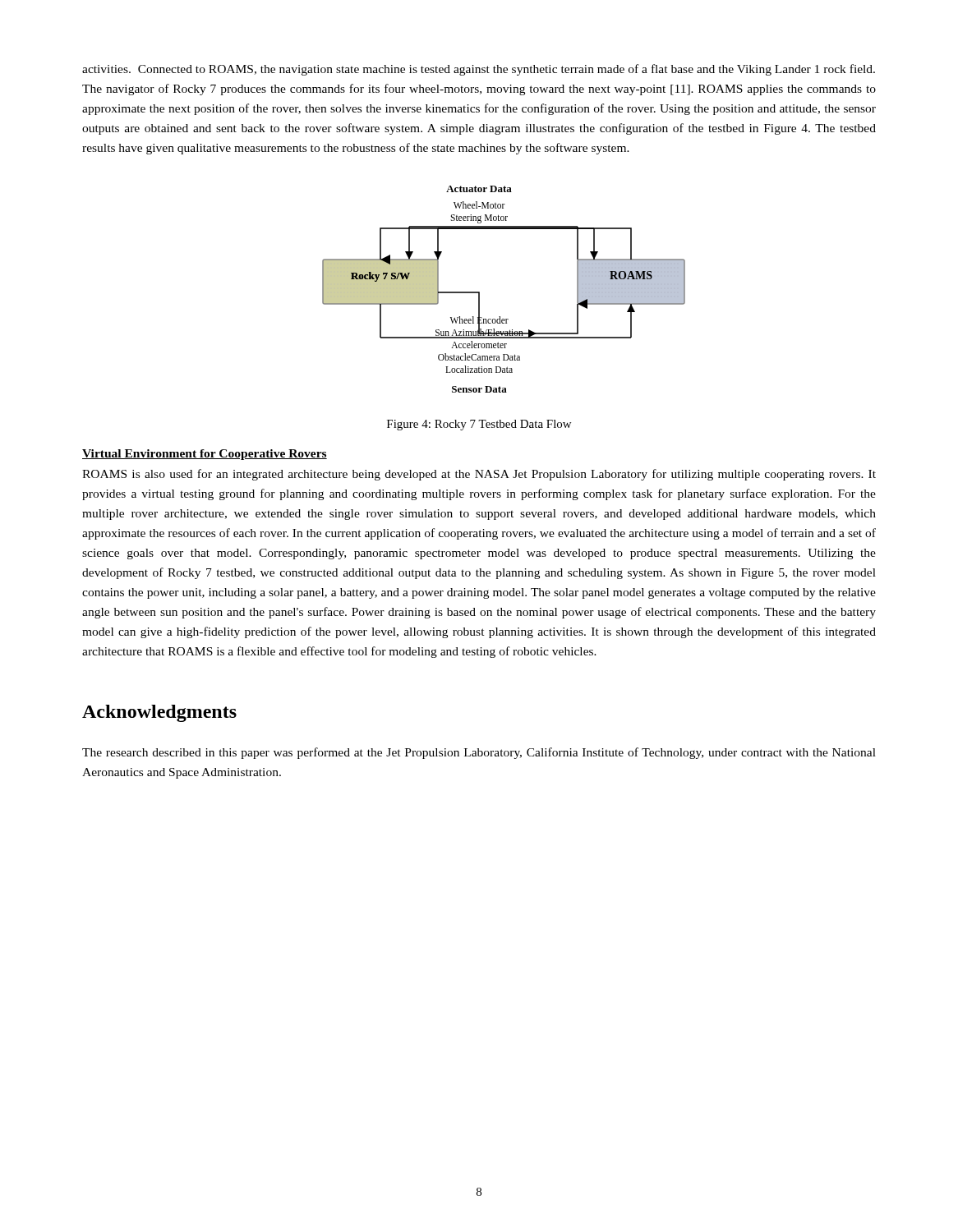Locate the text block starting "activities. Connected to"
The image size is (958, 1232).
tap(479, 108)
